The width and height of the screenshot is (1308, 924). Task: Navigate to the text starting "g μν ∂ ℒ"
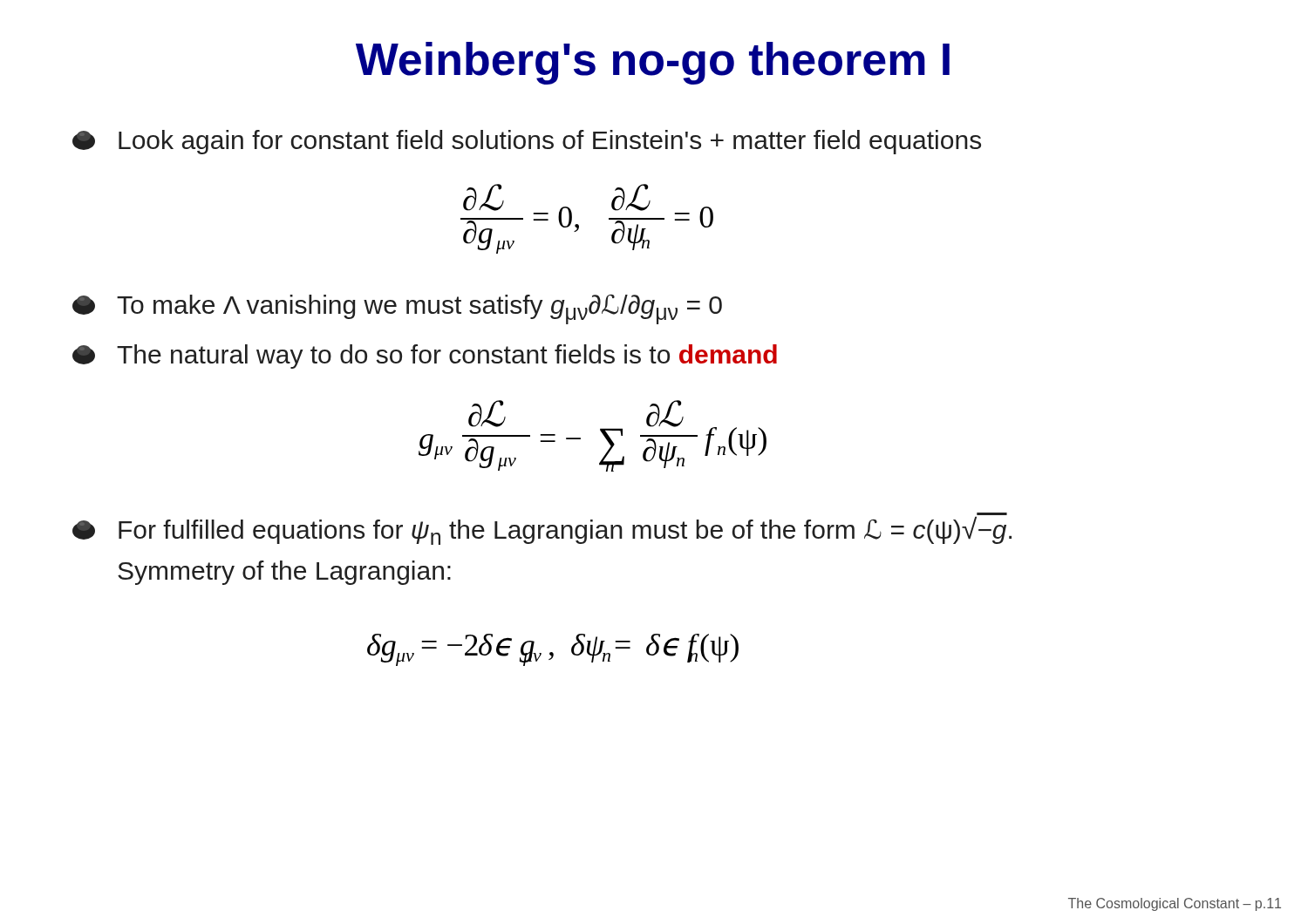click(654, 442)
